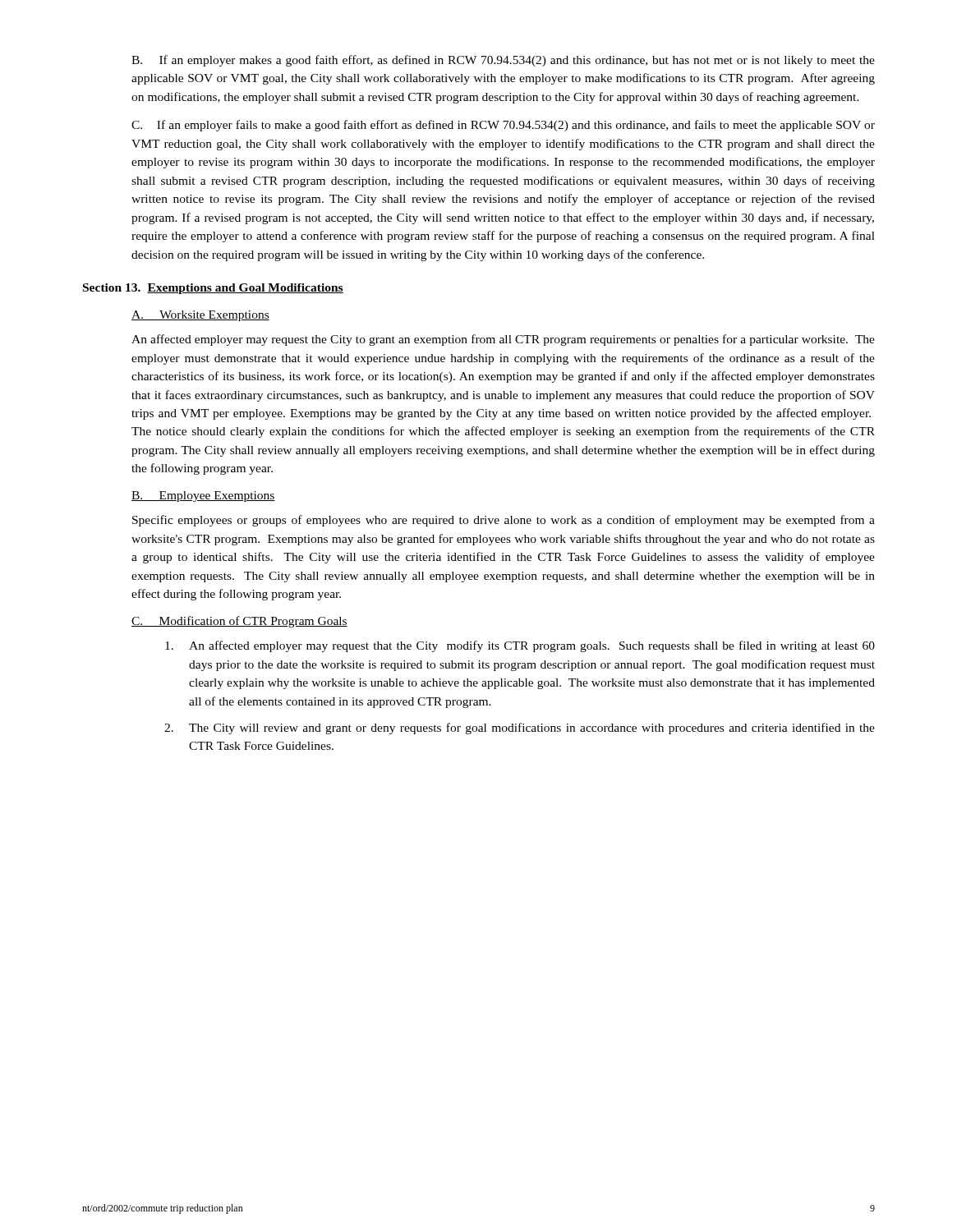Select the region starting "B. Employee Exemptions"

203,496
